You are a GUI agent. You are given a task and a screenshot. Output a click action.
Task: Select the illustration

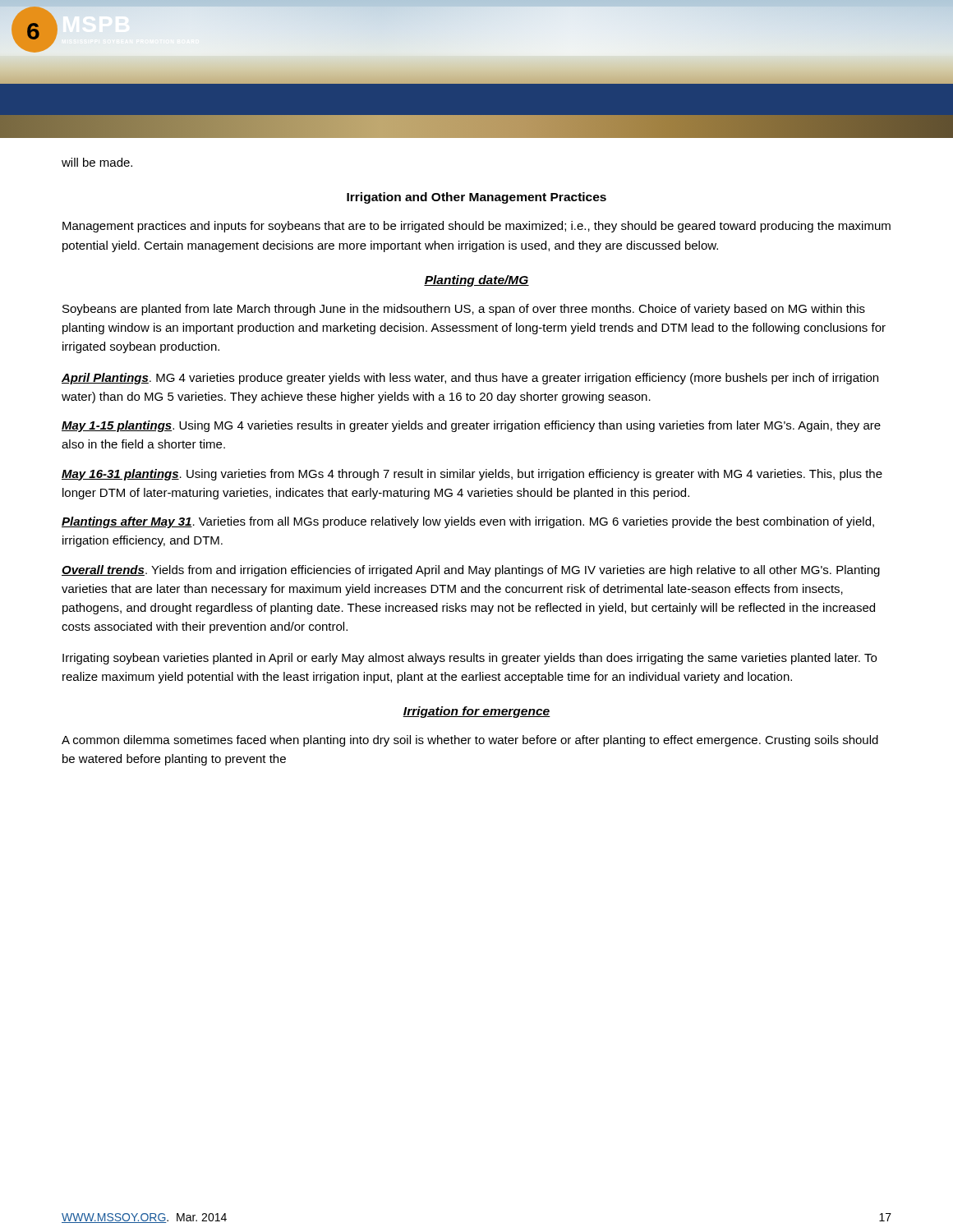476,69
